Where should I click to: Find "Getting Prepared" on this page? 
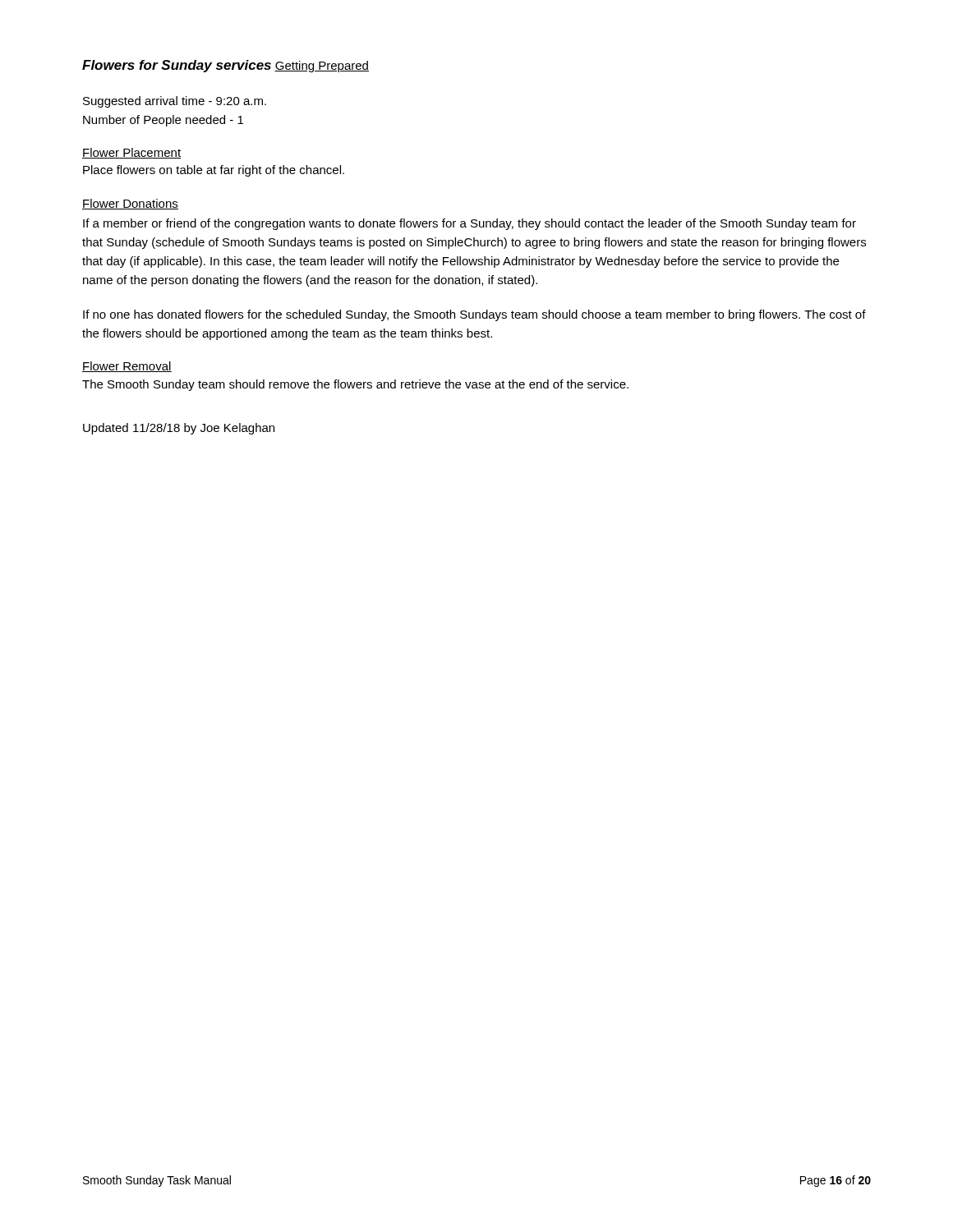tap(322, 65)
